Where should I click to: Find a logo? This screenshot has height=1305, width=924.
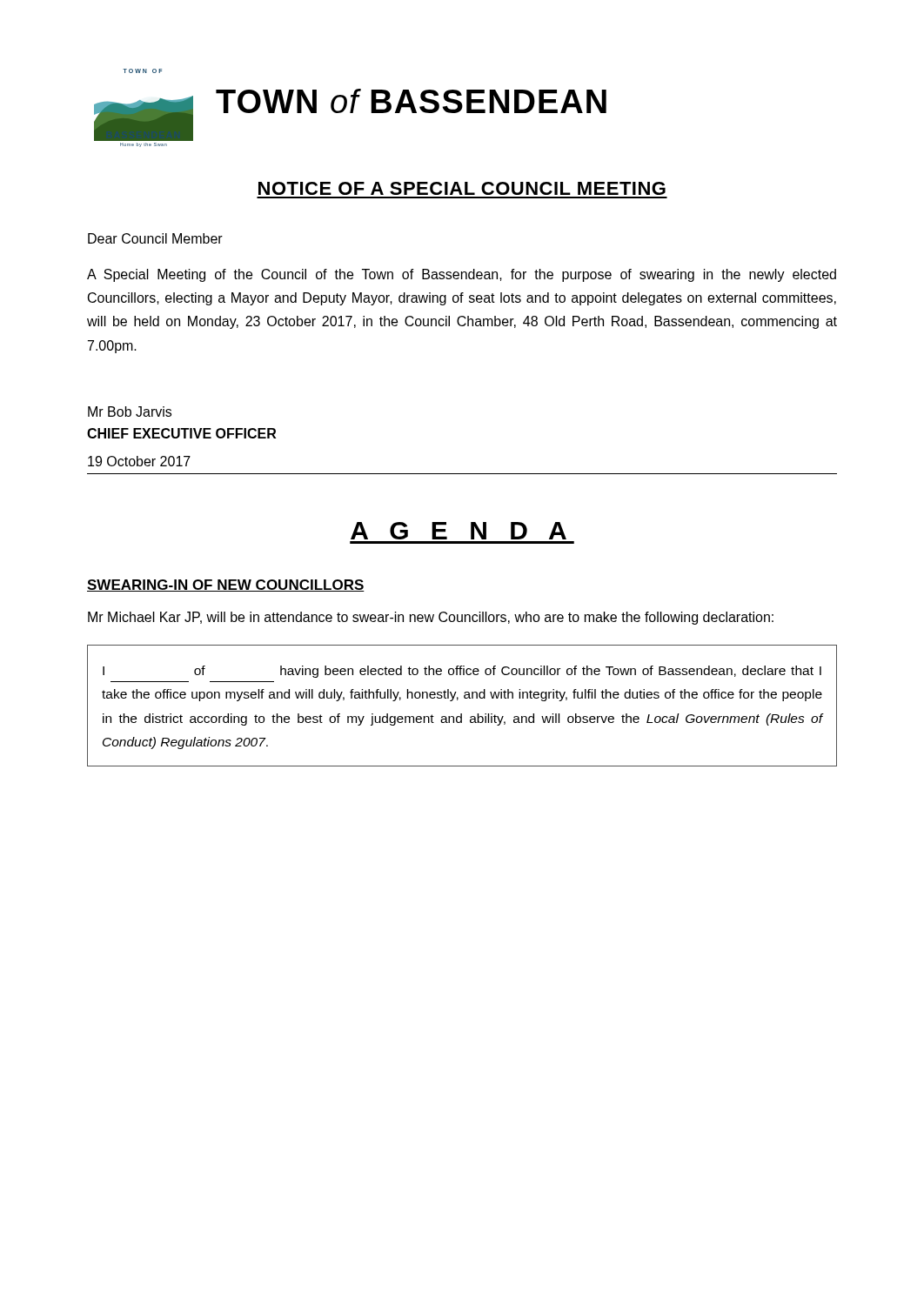click(462, 102)
